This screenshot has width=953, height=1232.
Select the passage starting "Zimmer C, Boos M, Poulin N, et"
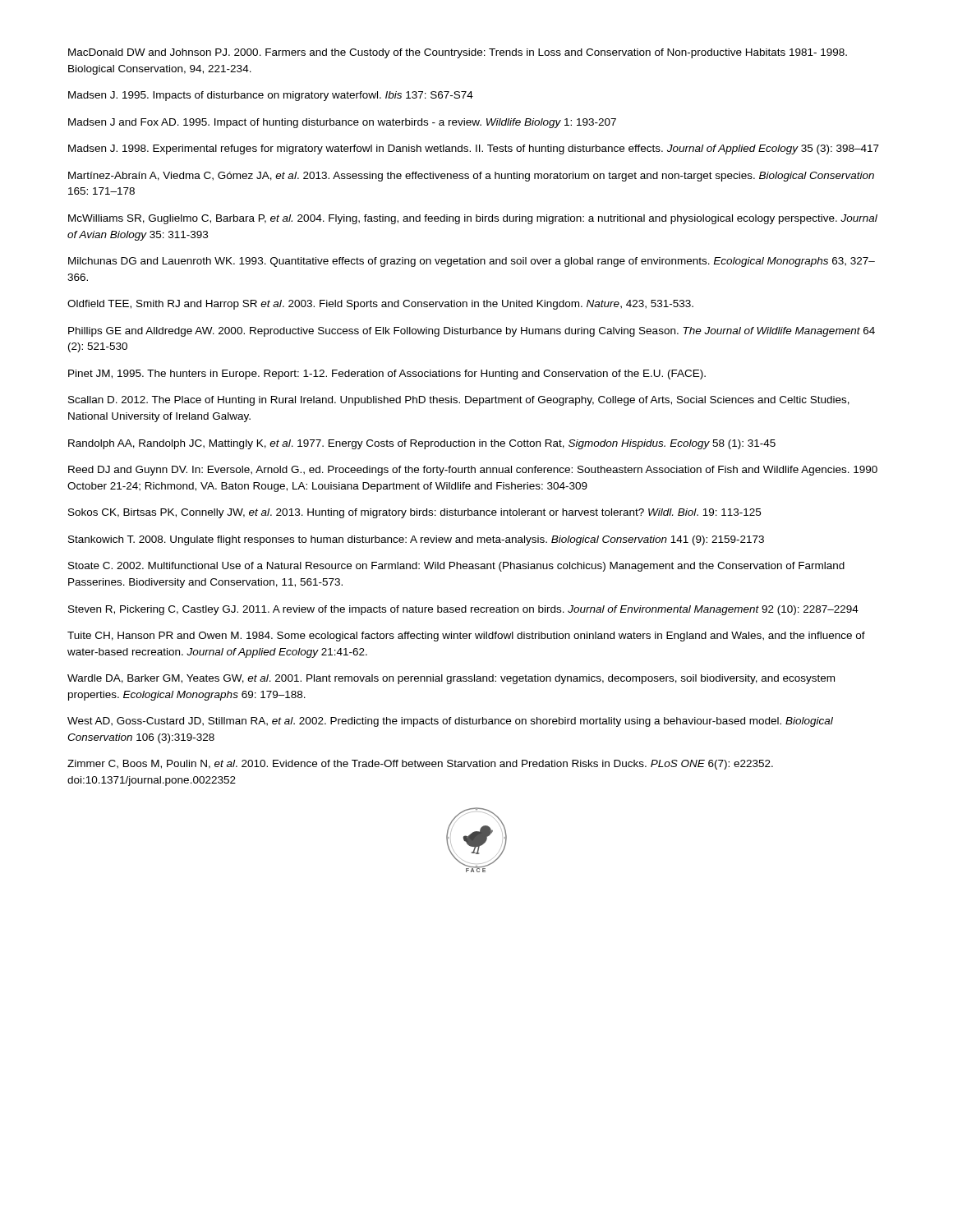click(x=421, y=772)
